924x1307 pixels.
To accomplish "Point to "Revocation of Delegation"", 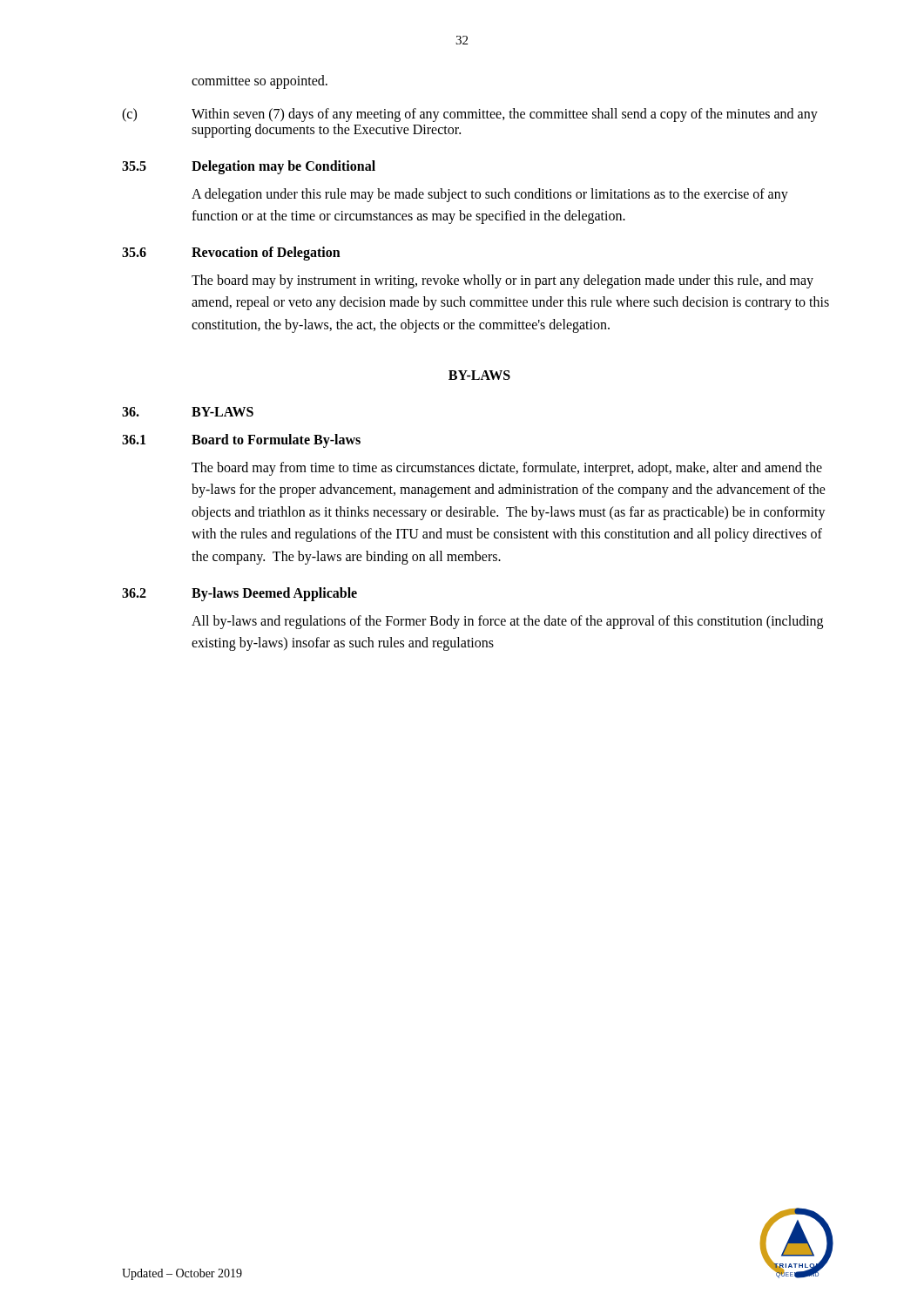I will click(266, 252).
